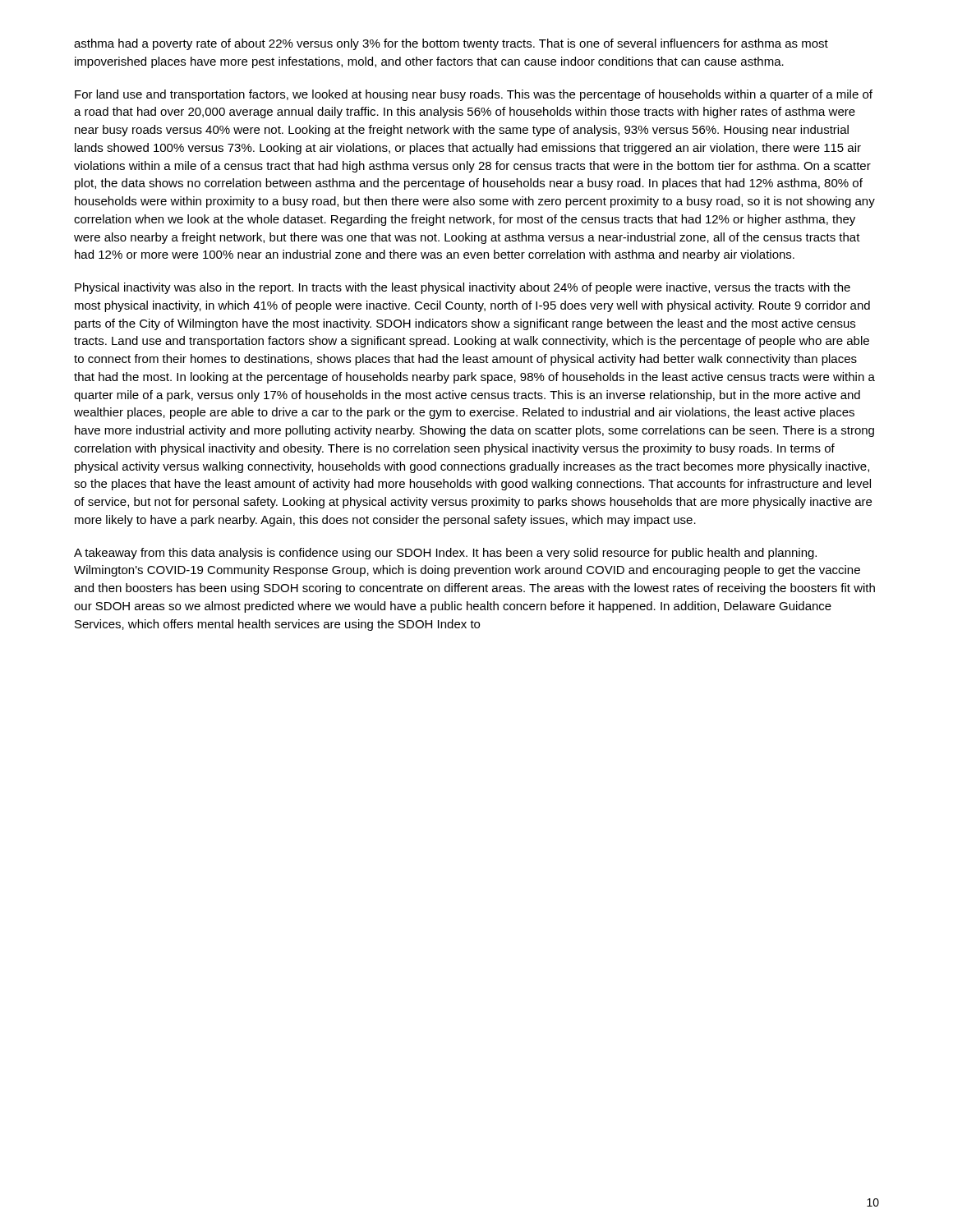Where is the passage that starts "For land use and transportation"?
Image resolution: width=953 pixels, height=1232 pixels.
pos(474,174)
